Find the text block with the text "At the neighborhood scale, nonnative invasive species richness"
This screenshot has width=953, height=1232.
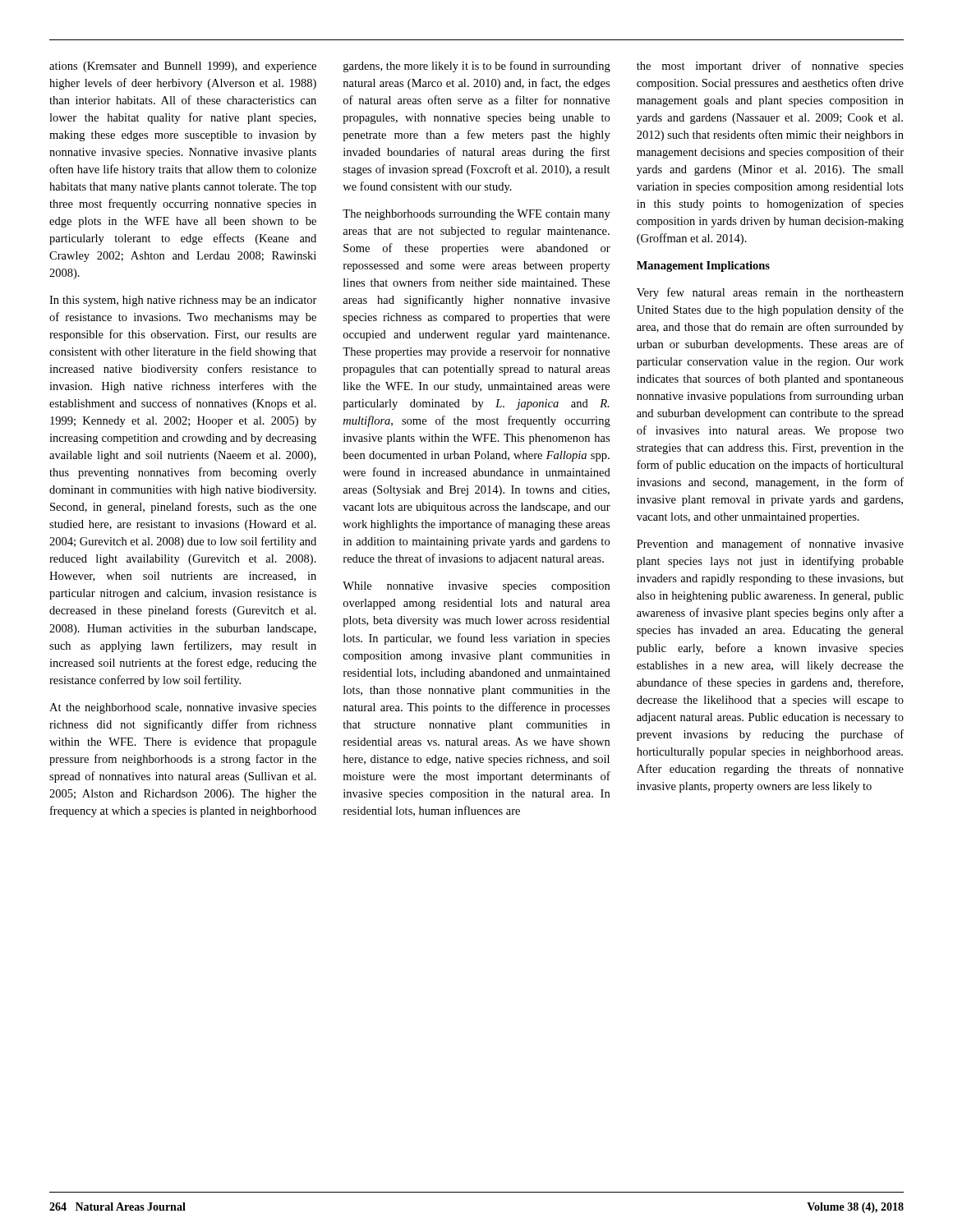tap(183, 759)
